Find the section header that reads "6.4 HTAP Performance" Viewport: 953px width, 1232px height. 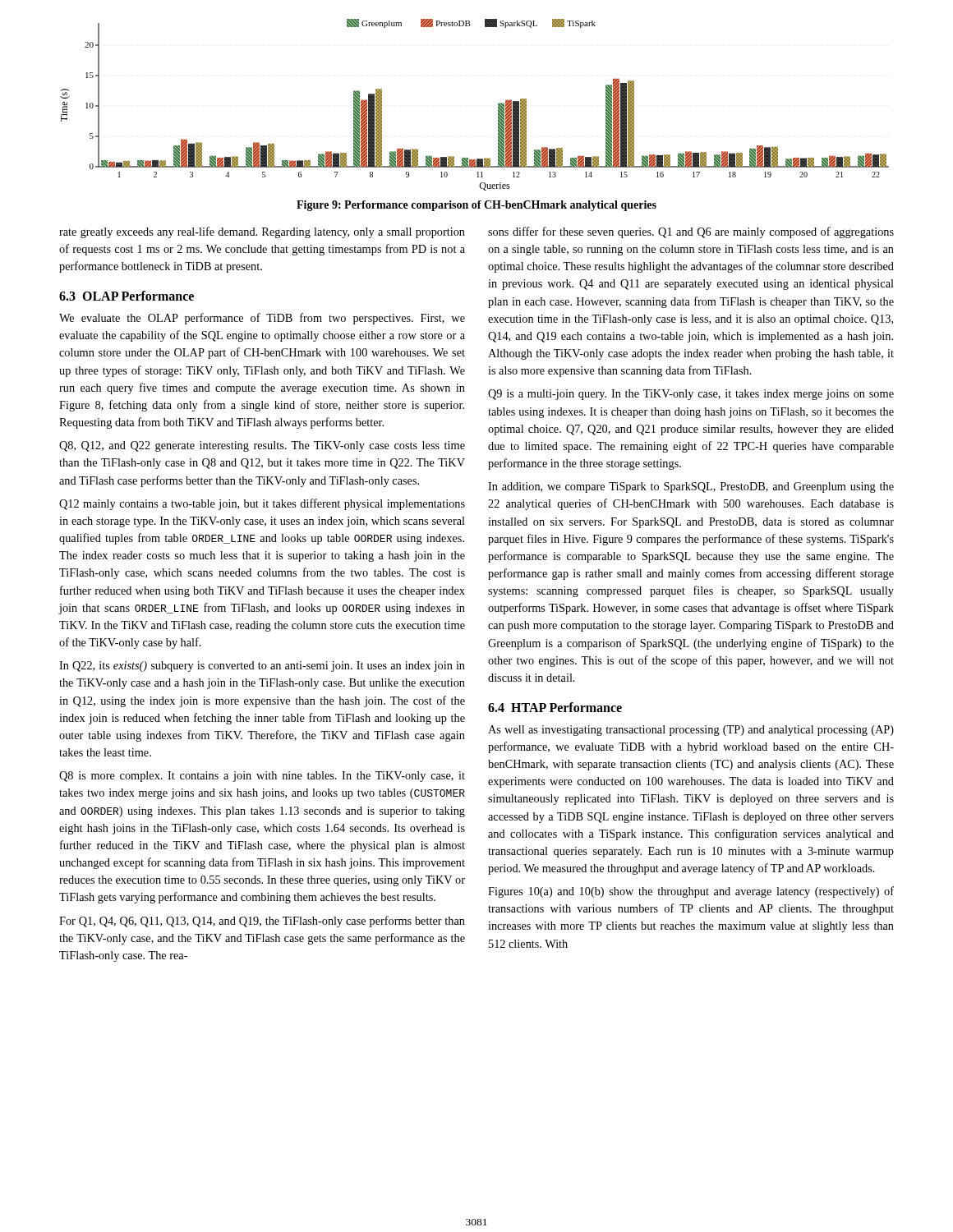pyautogui.click(x=555, y=708)
